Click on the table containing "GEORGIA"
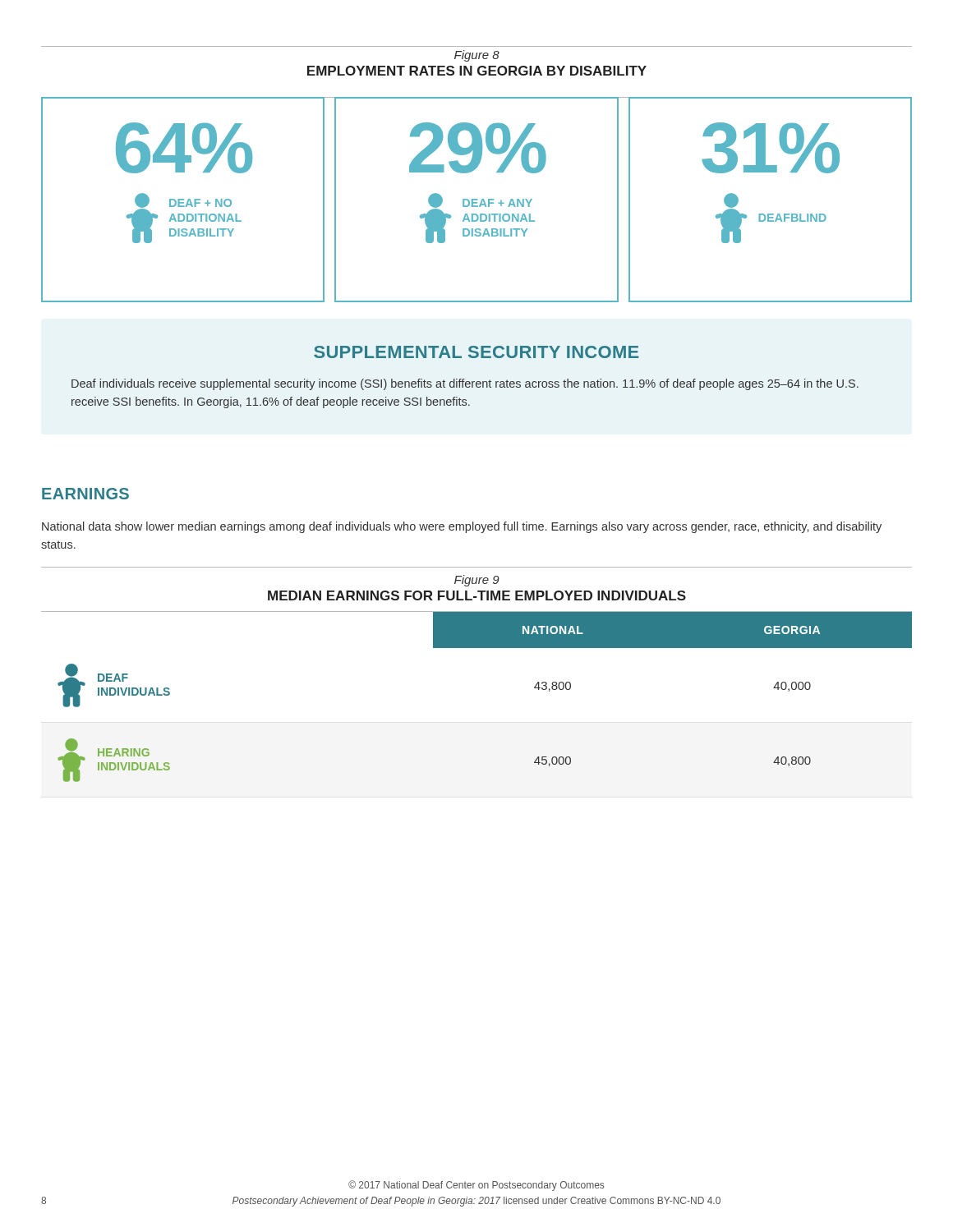 tap(476, 705)
